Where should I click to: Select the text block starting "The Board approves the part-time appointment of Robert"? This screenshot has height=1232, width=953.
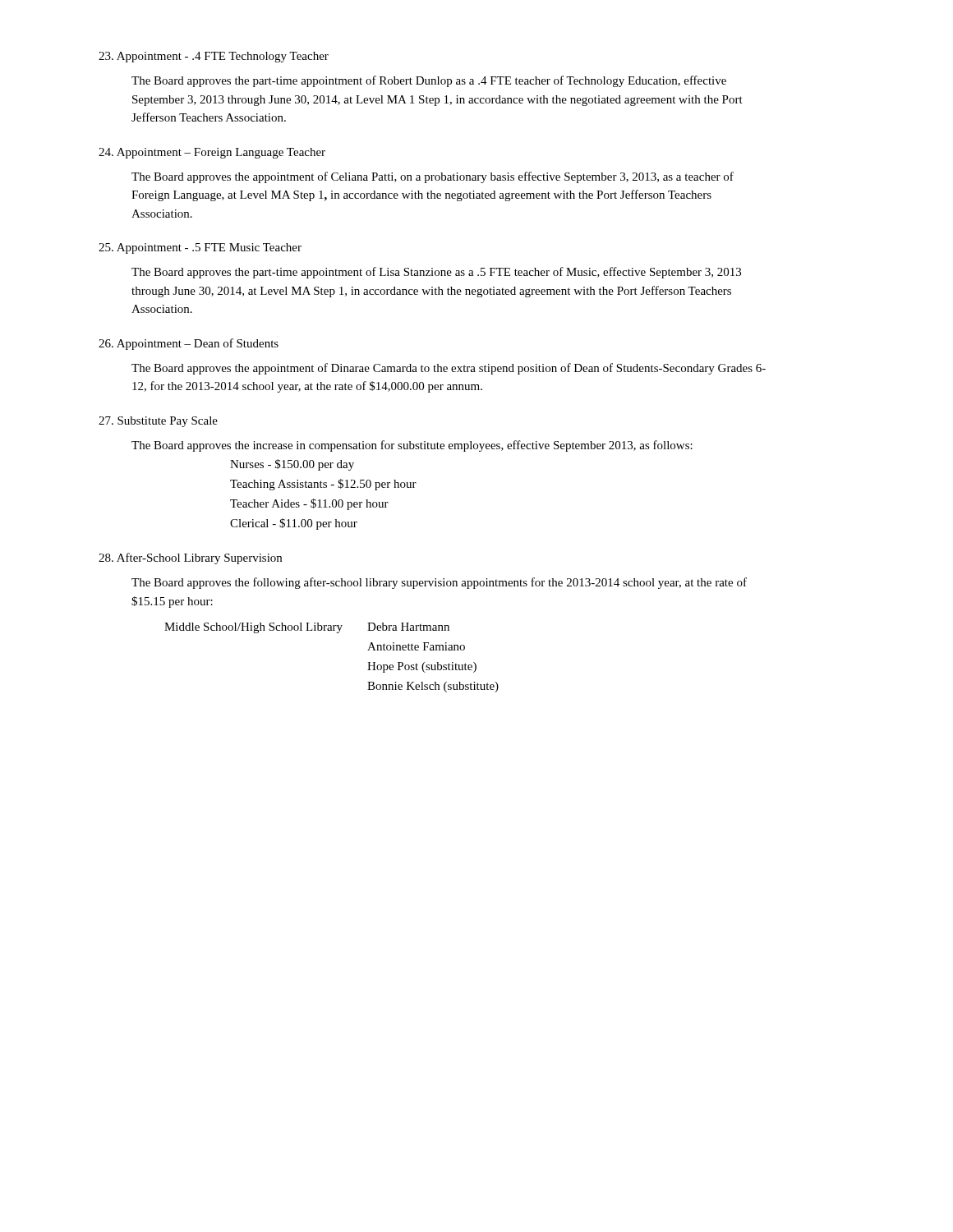pos(437,99)
